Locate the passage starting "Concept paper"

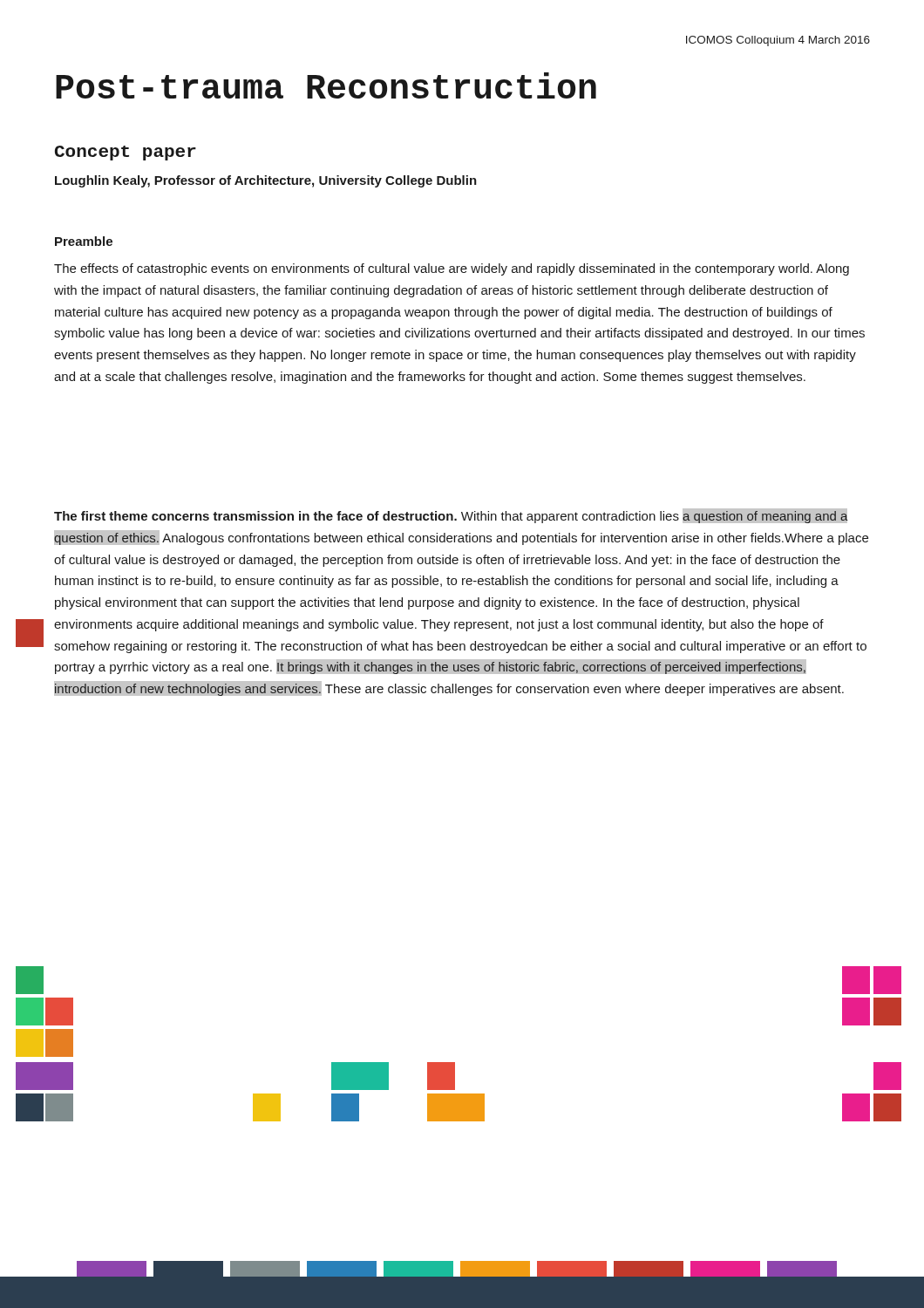[125, 152]
